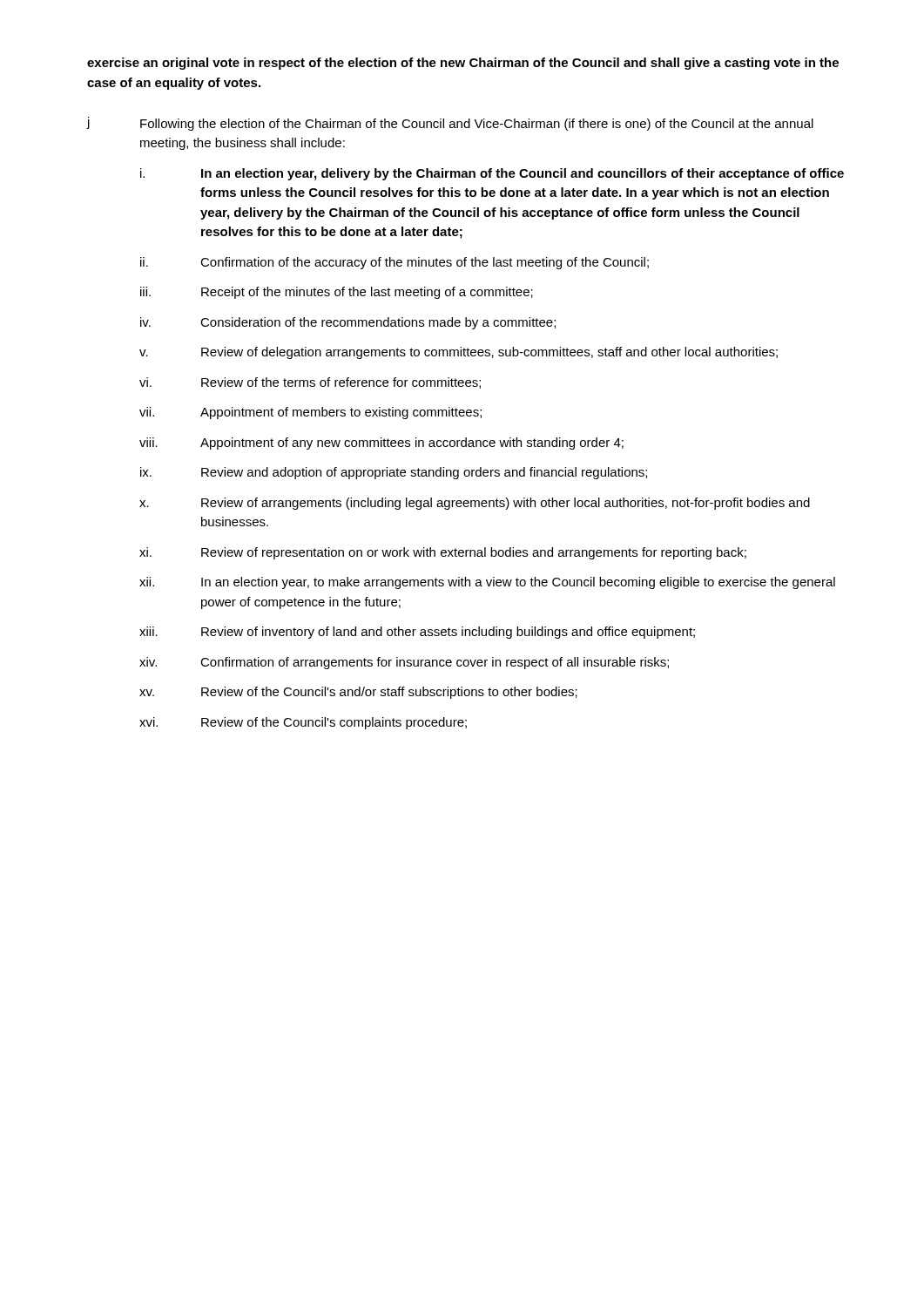Screen dimensions: 1307x924
Task: Select the list item containing "j Following the election of the Chairman"
Action: click(x=471, y=428)
